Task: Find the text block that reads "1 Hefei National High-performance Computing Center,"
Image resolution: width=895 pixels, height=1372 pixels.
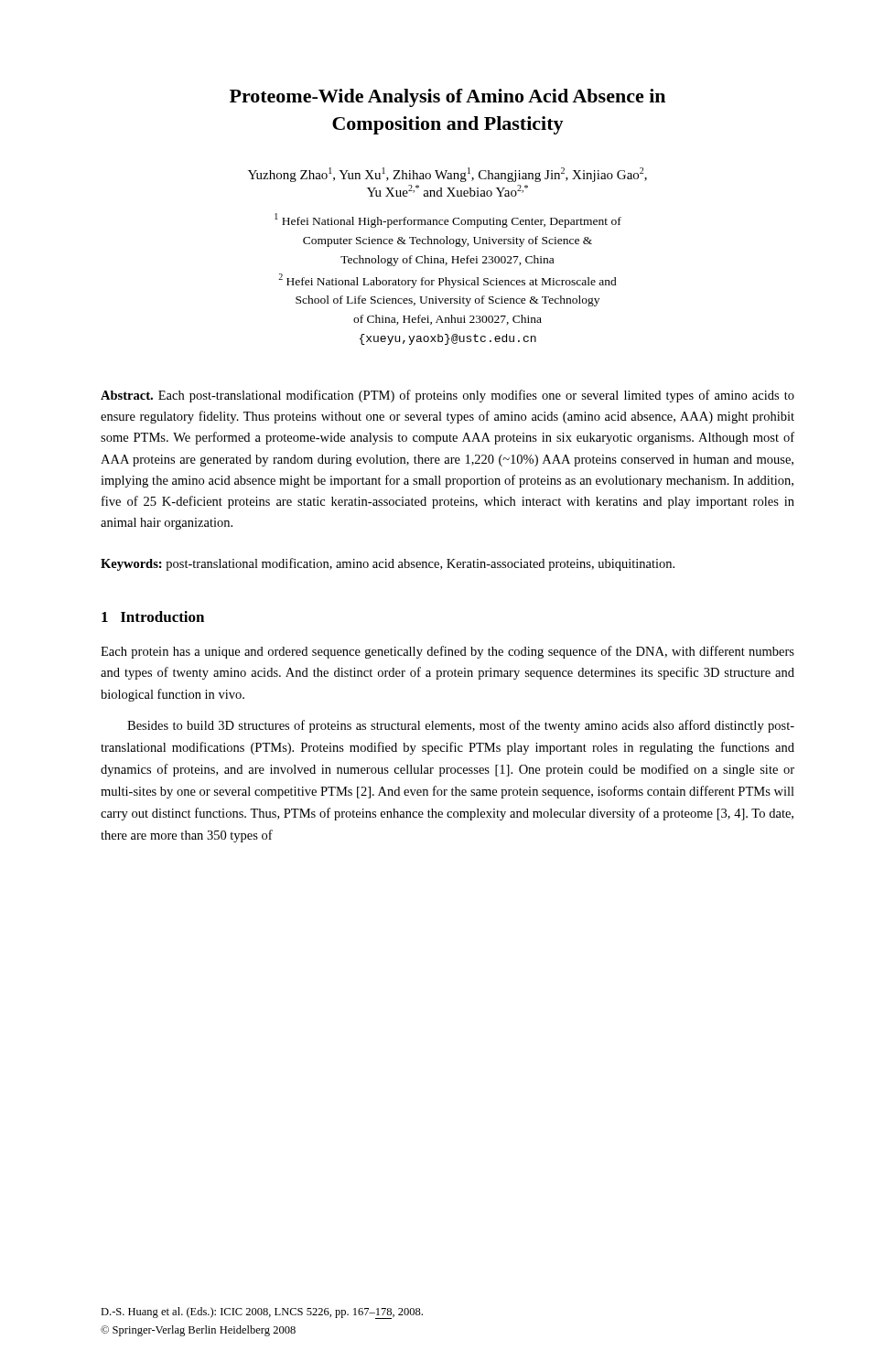Action: pos(448,279)
